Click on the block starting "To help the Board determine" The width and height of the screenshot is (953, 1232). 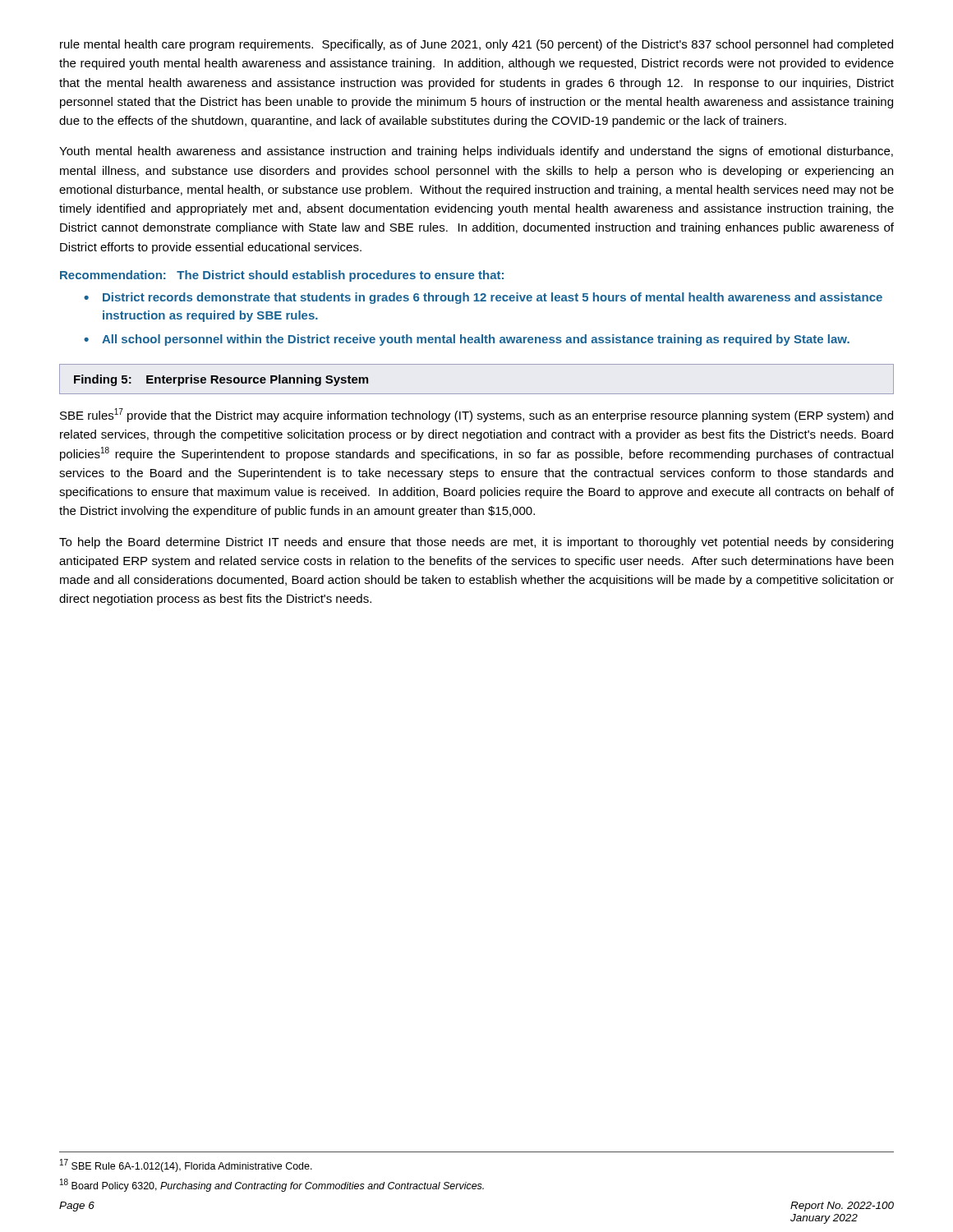click(476, 570)
